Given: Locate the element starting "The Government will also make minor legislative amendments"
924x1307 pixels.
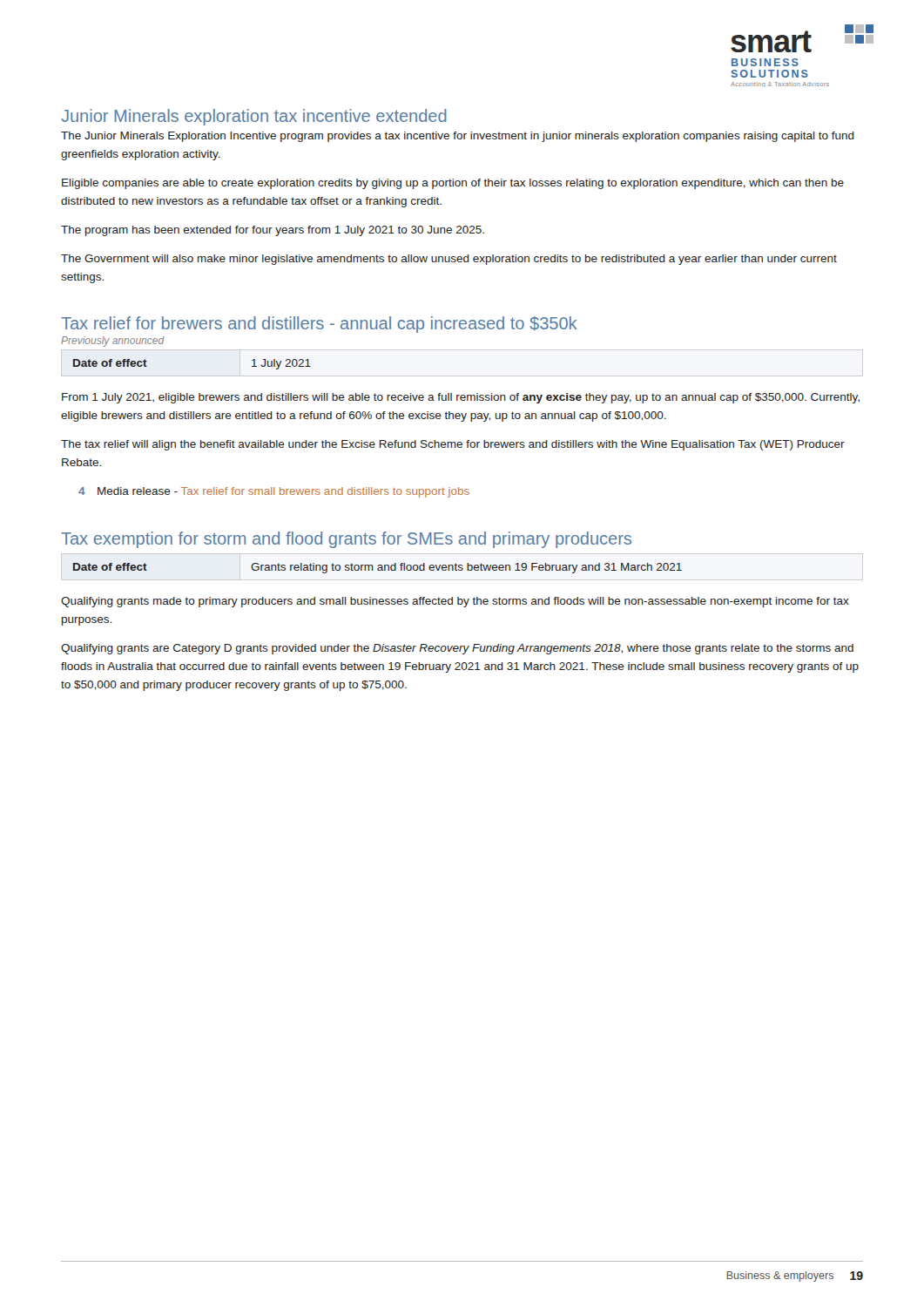Looking at the screenshot, I should point(449,267).
